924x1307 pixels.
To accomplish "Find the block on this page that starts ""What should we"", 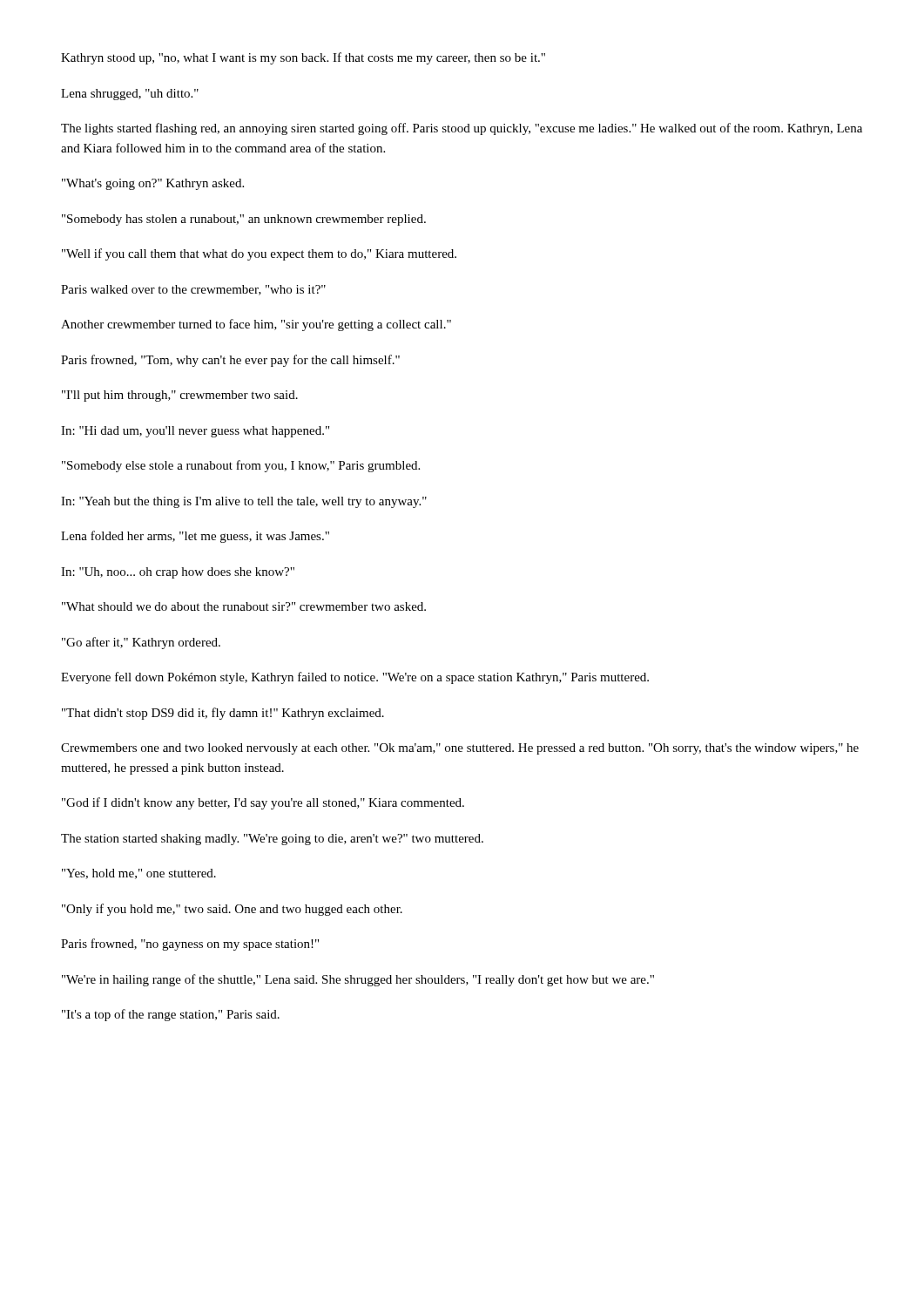I will click(x=244, y=606).
